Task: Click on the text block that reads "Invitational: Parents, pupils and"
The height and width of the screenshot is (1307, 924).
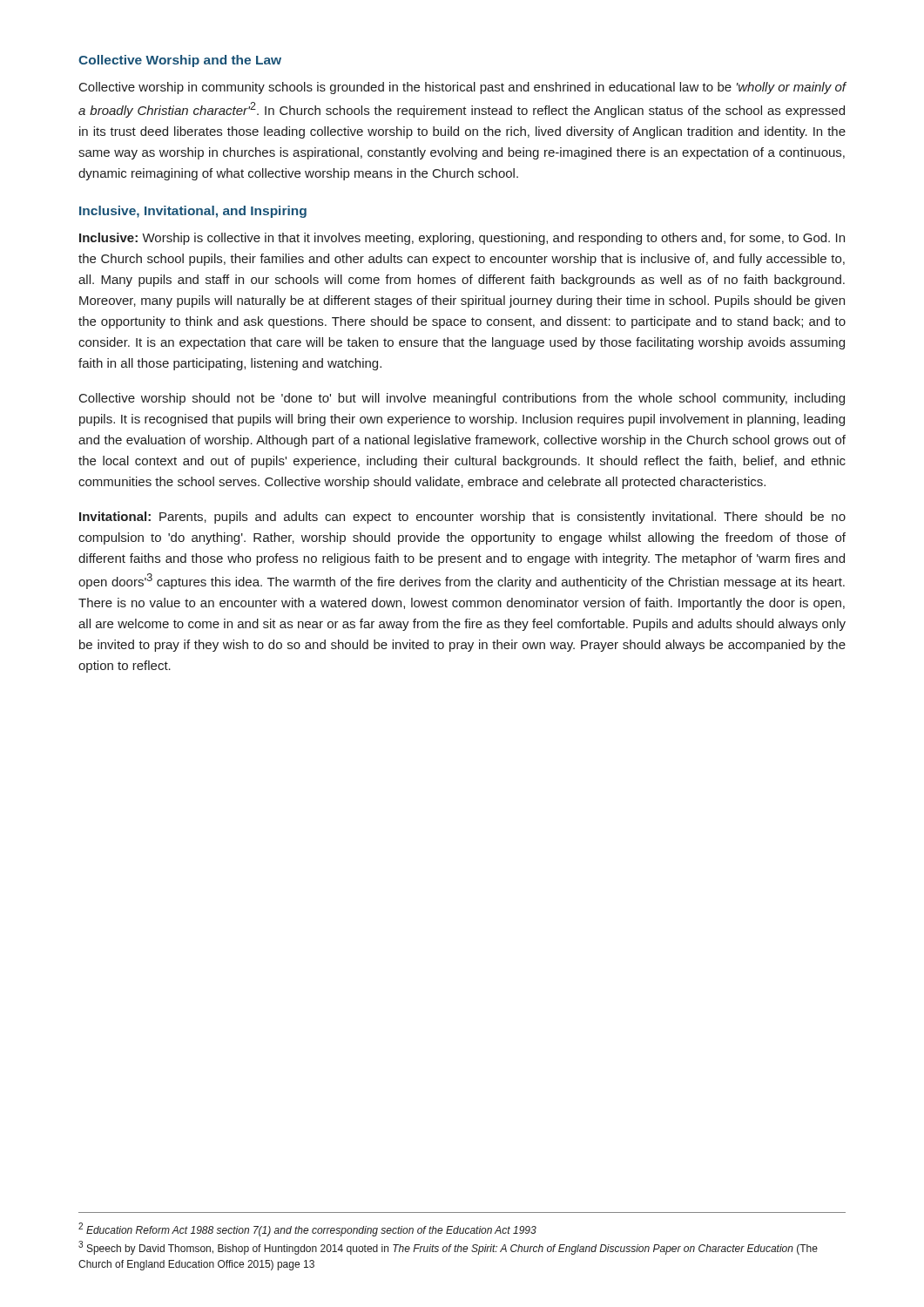Action: 462,591
